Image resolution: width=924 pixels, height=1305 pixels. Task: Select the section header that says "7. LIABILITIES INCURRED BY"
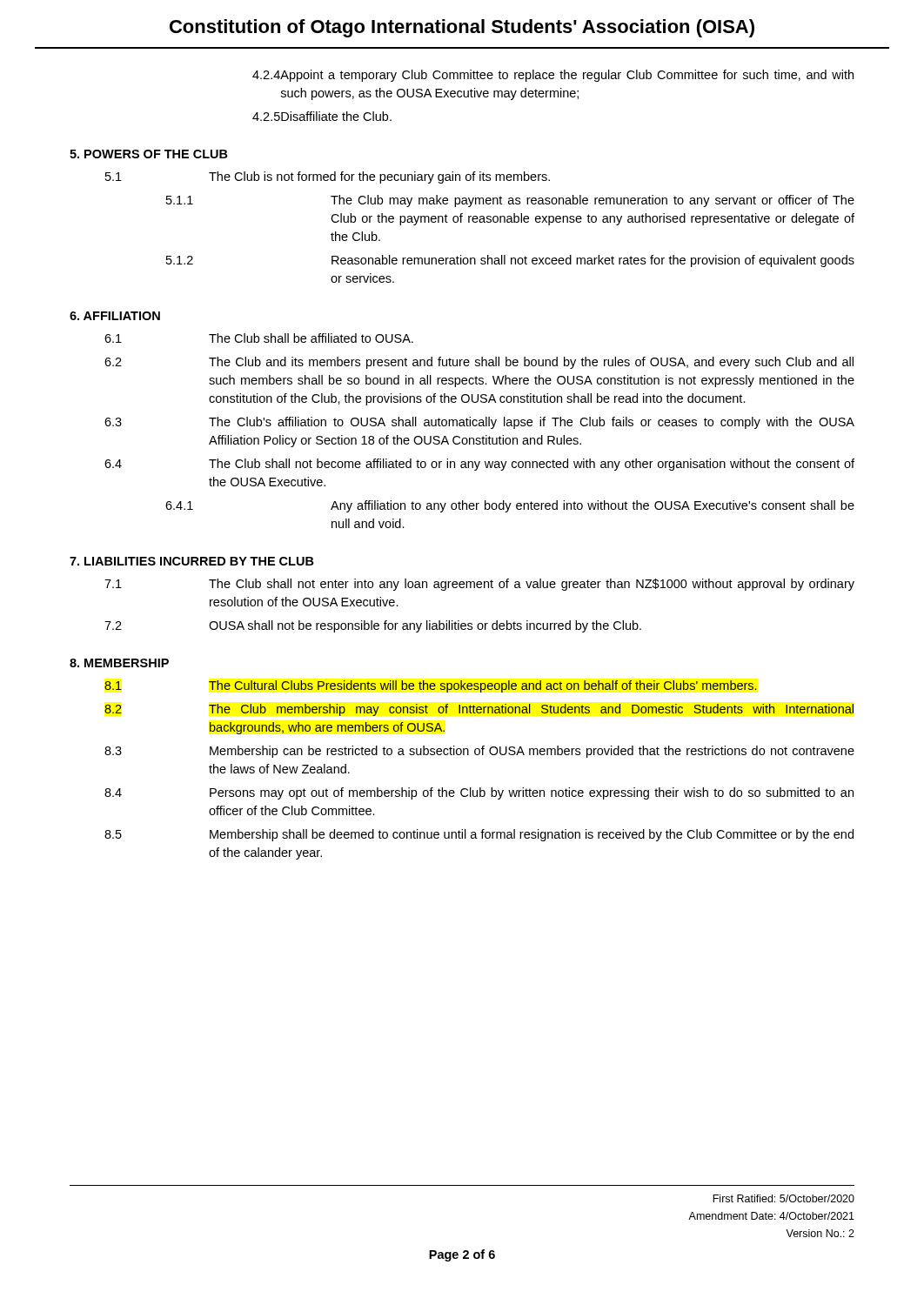tap(192, 561)
